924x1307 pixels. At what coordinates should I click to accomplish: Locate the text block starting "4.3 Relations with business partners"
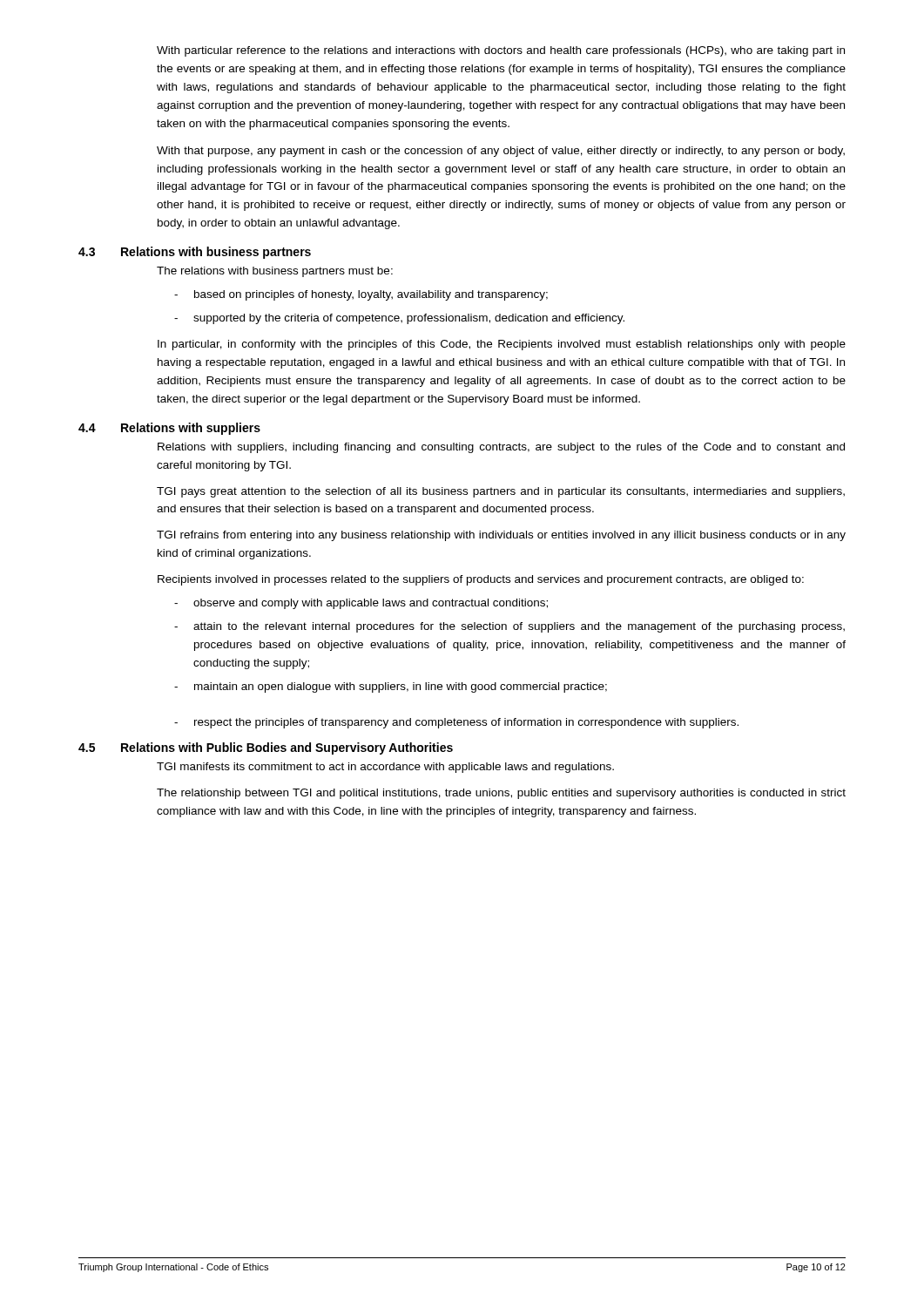click(195, 252)
